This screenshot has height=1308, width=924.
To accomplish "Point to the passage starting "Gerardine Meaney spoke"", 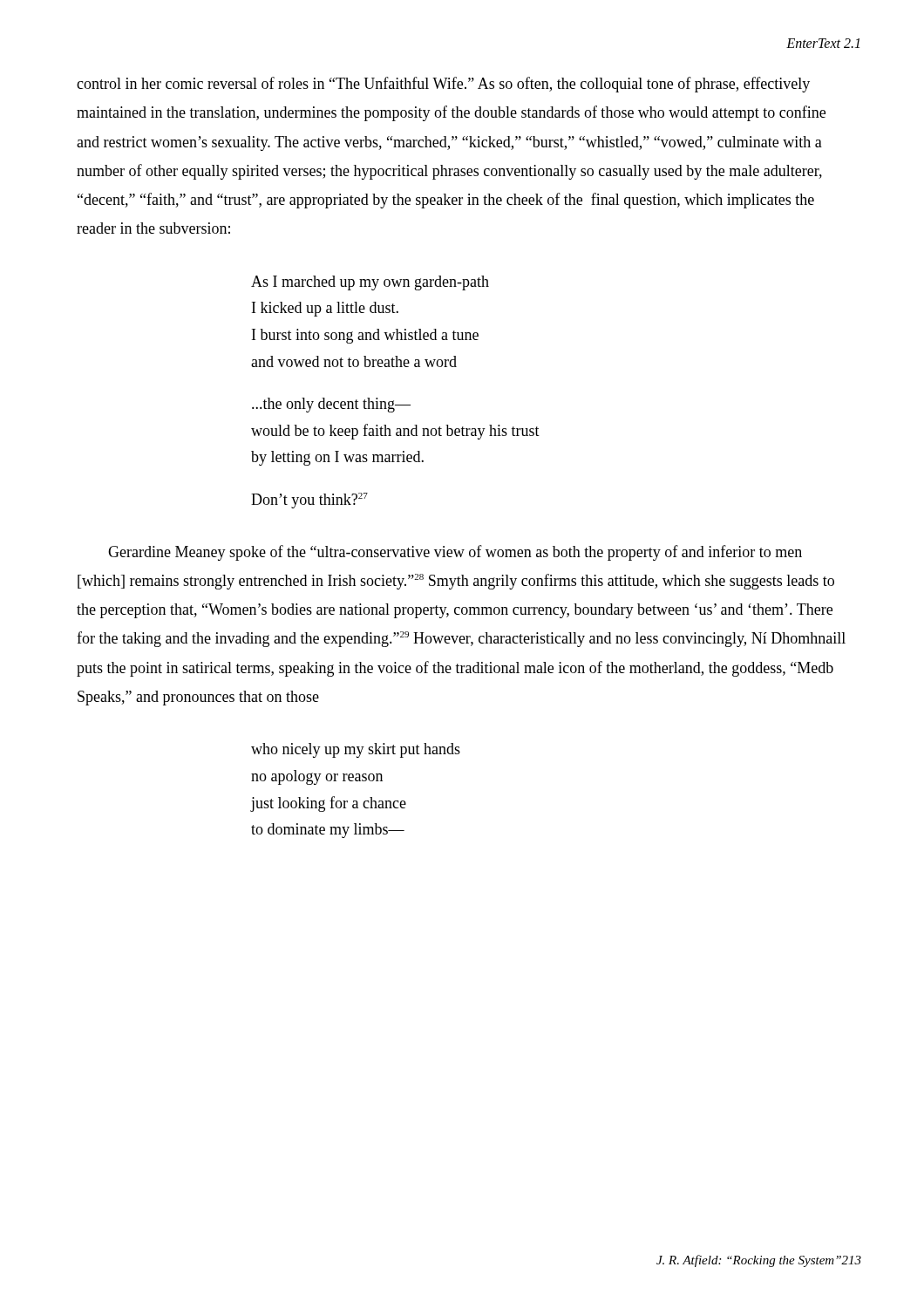I will pyautogui.click(x=461, y=624).
